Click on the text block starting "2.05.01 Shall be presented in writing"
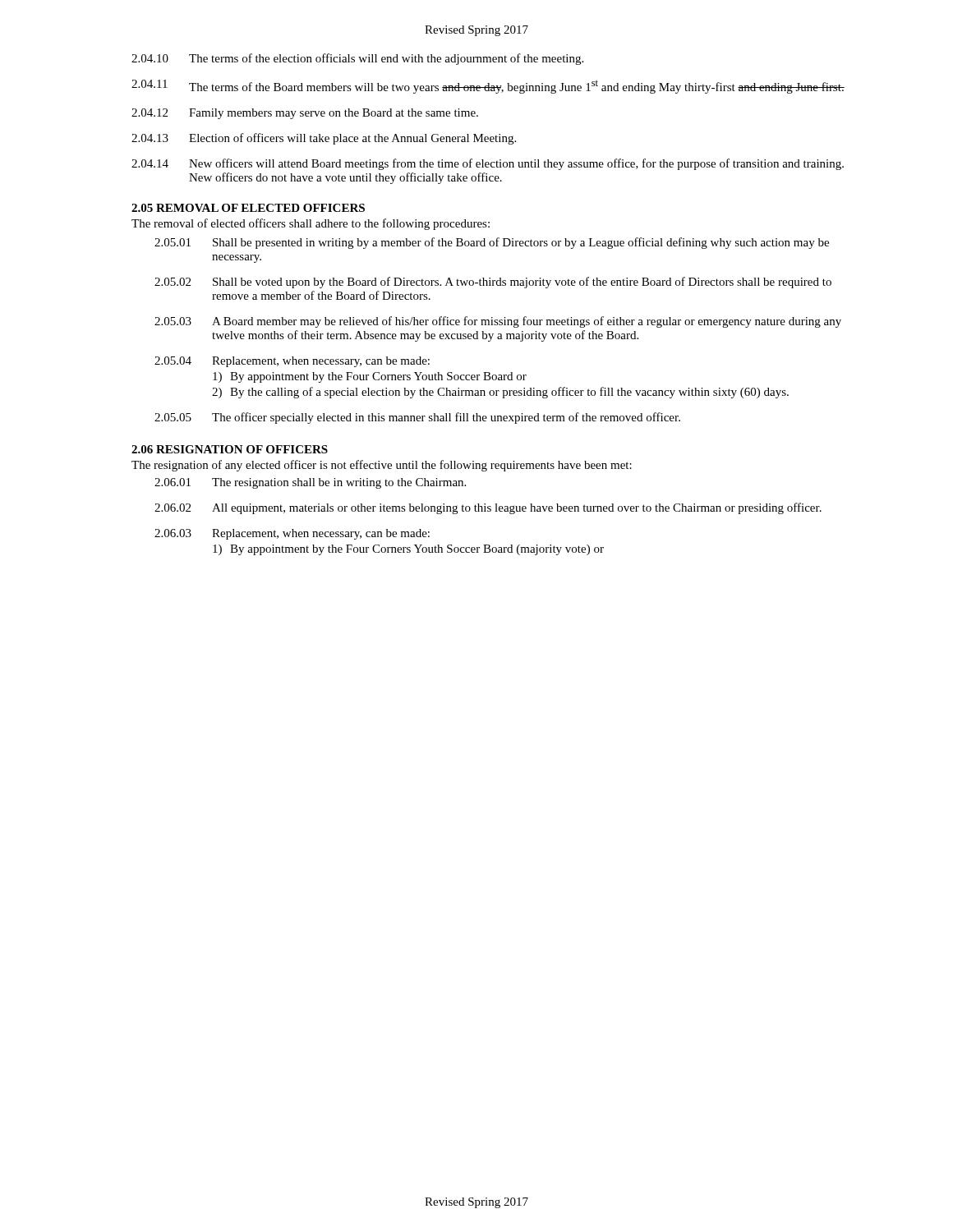953x1232 pixels. click(504, 250)
